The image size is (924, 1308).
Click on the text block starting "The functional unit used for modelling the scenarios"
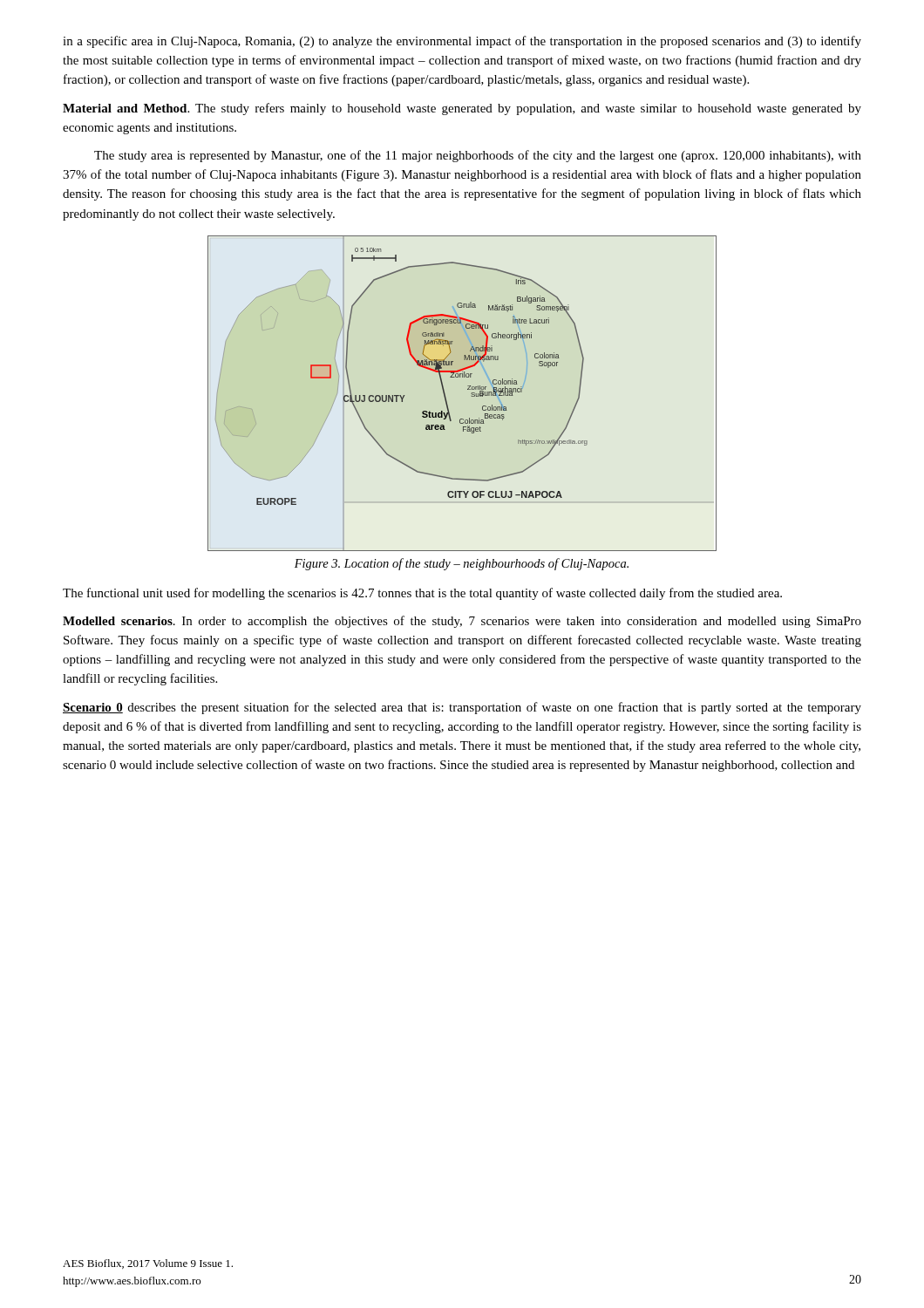click(x=423, y=593)
